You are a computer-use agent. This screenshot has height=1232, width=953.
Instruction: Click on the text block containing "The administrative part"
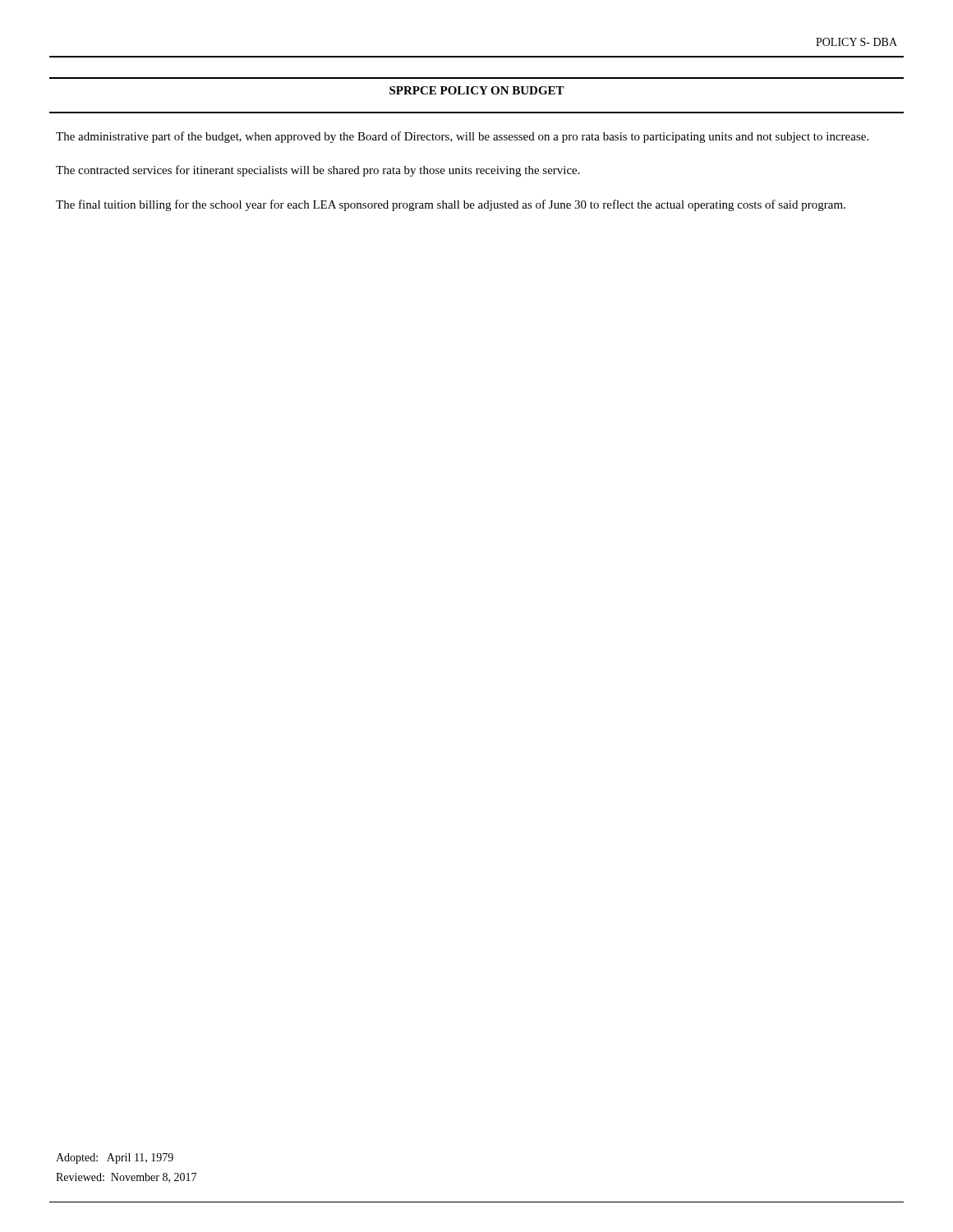463,136
